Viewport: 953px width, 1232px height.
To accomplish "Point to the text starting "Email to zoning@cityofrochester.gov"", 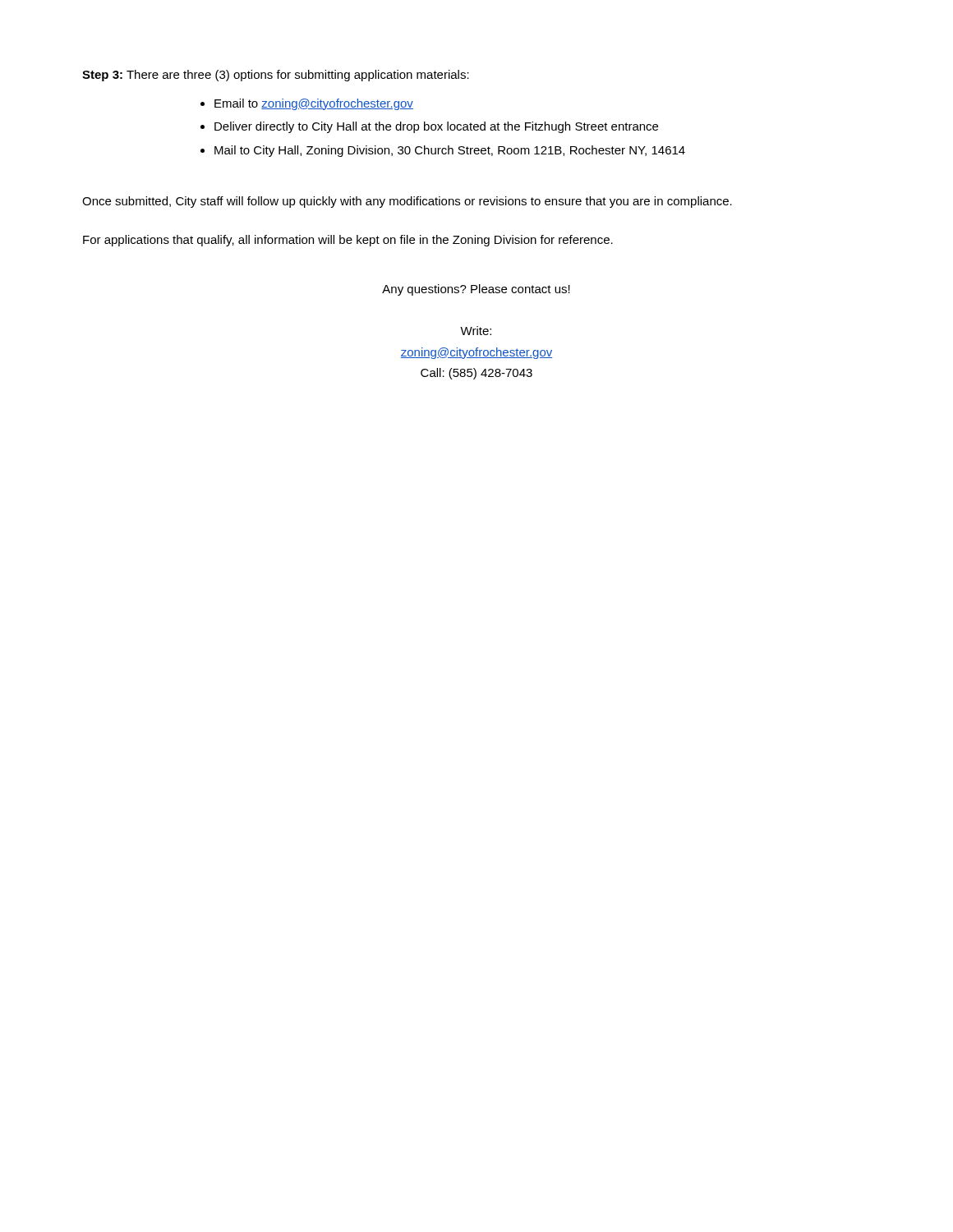I will [x=313, y=103].
